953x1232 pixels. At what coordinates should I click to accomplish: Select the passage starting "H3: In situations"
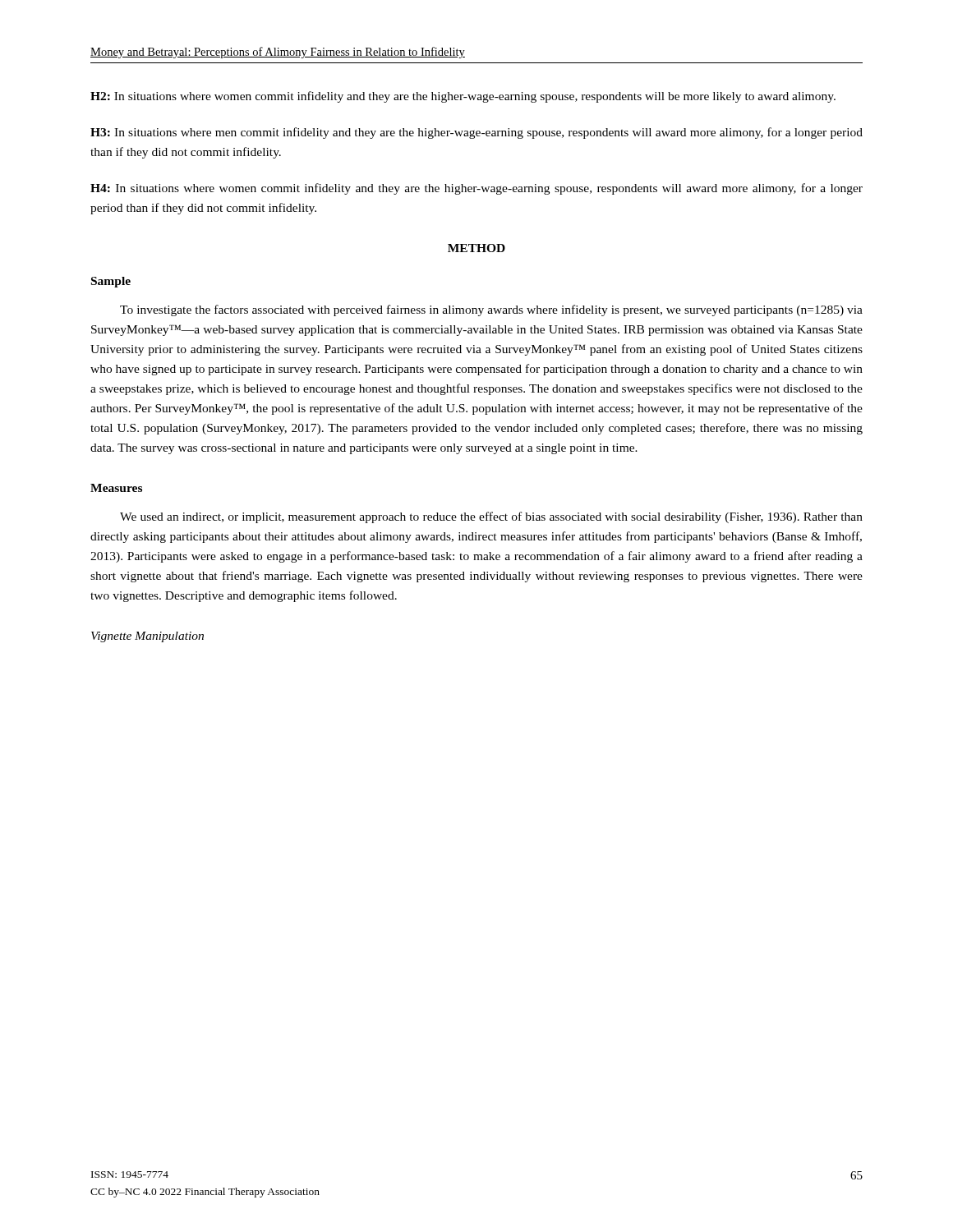coord(476,142)
